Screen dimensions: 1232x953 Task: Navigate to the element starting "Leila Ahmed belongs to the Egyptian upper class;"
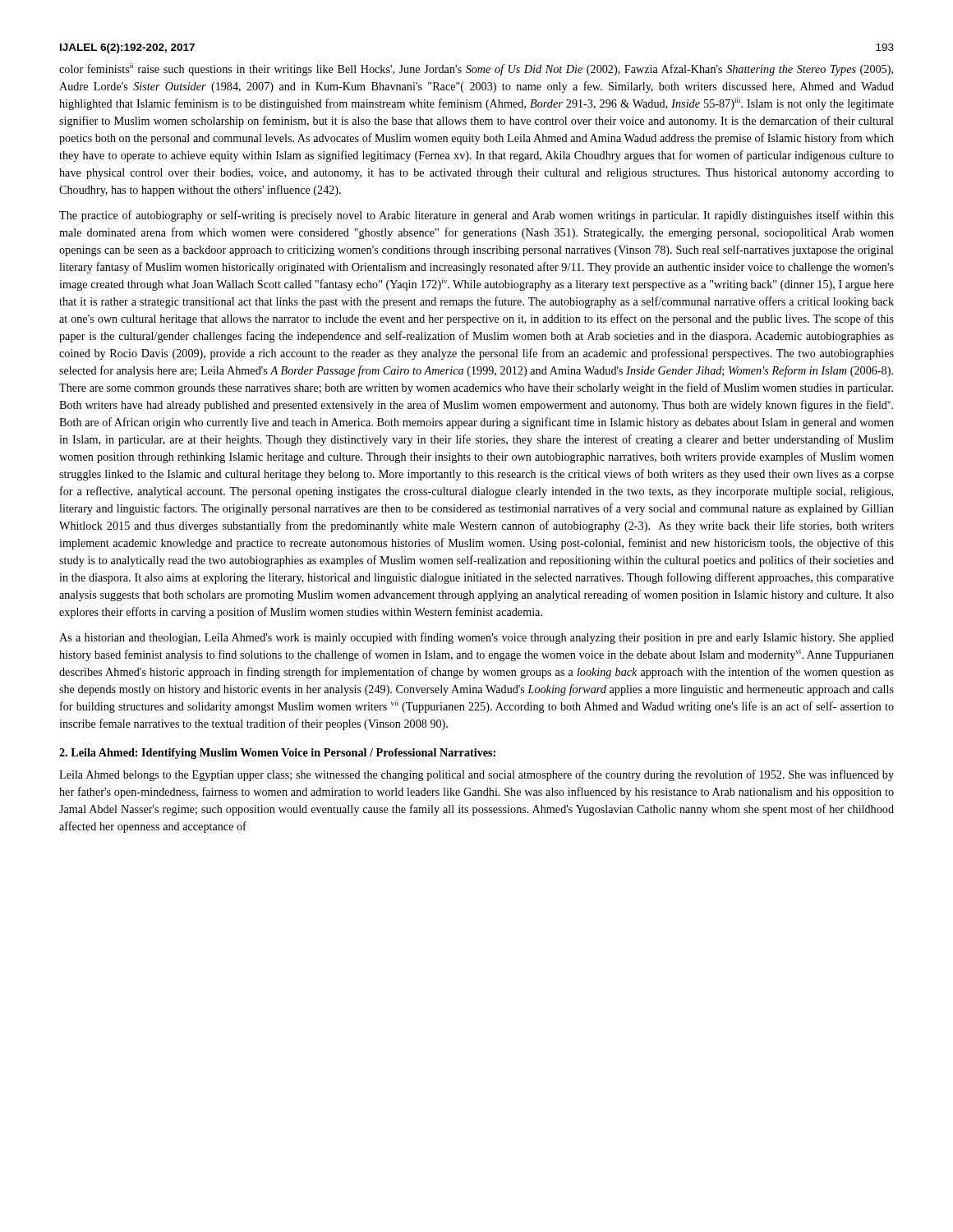476,800
